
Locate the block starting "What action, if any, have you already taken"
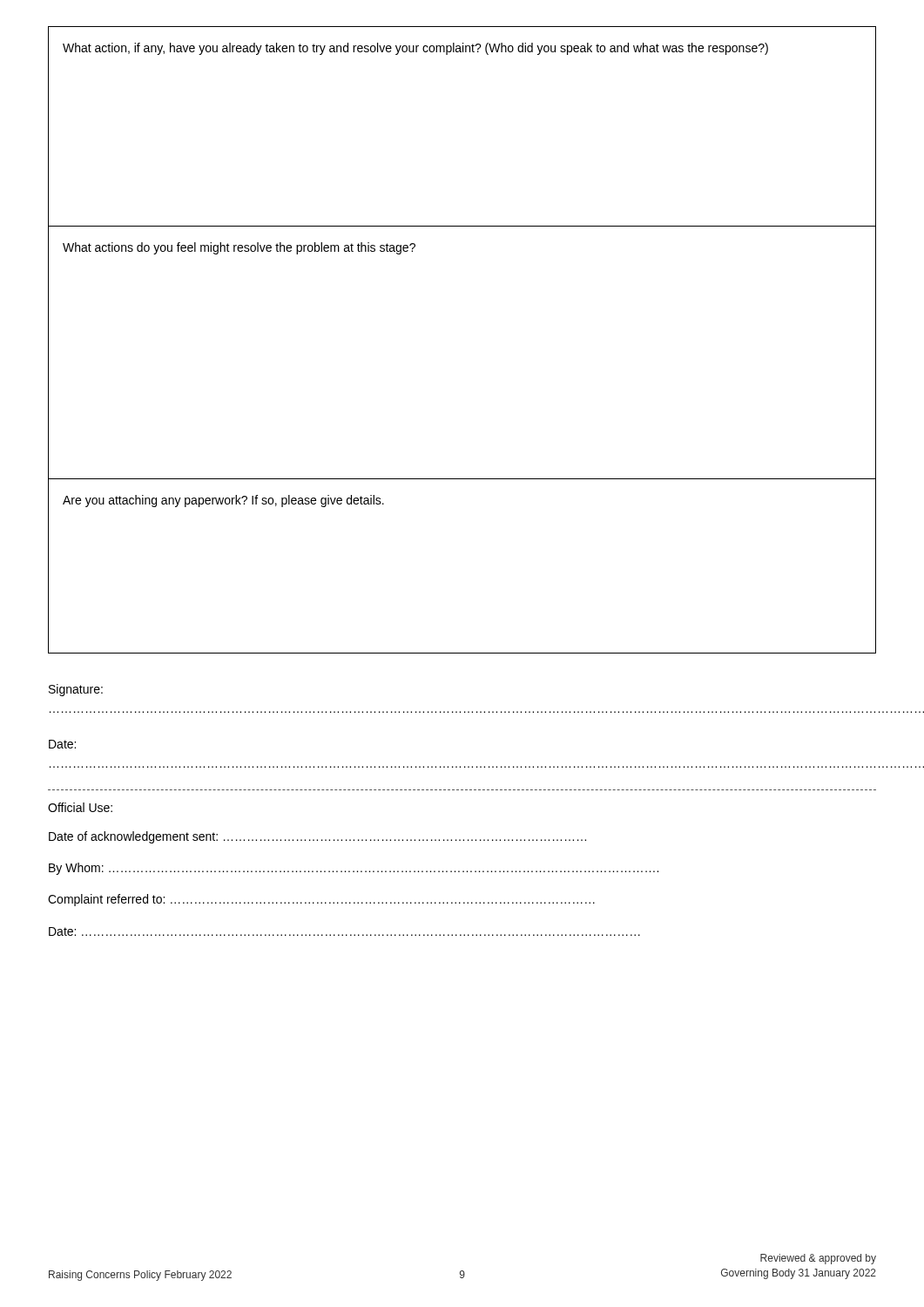coord(462,48)
